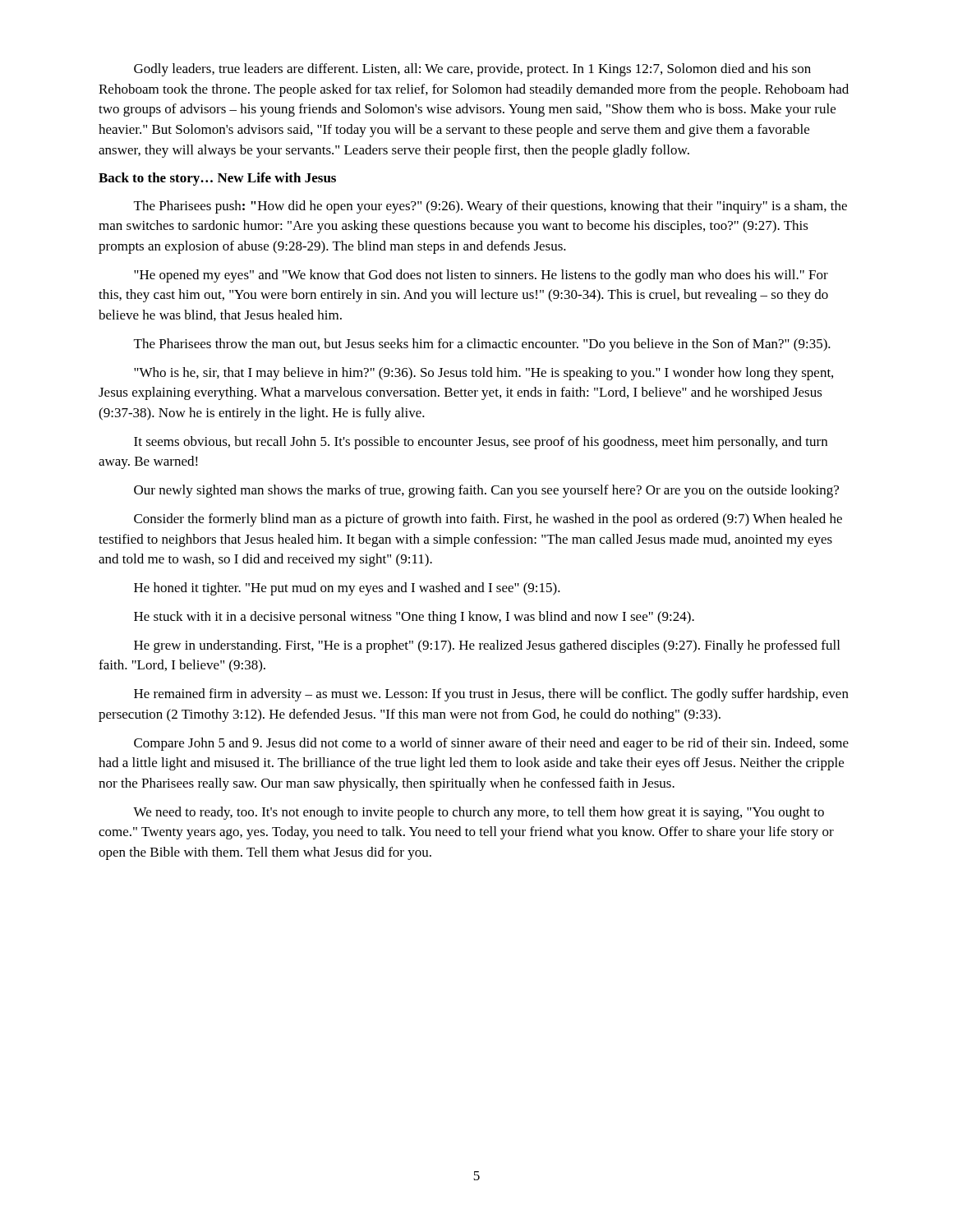Click the passage that begins "Compare John 5"
This screenshot has width=953, height=1232.
[x=474, y=763]
